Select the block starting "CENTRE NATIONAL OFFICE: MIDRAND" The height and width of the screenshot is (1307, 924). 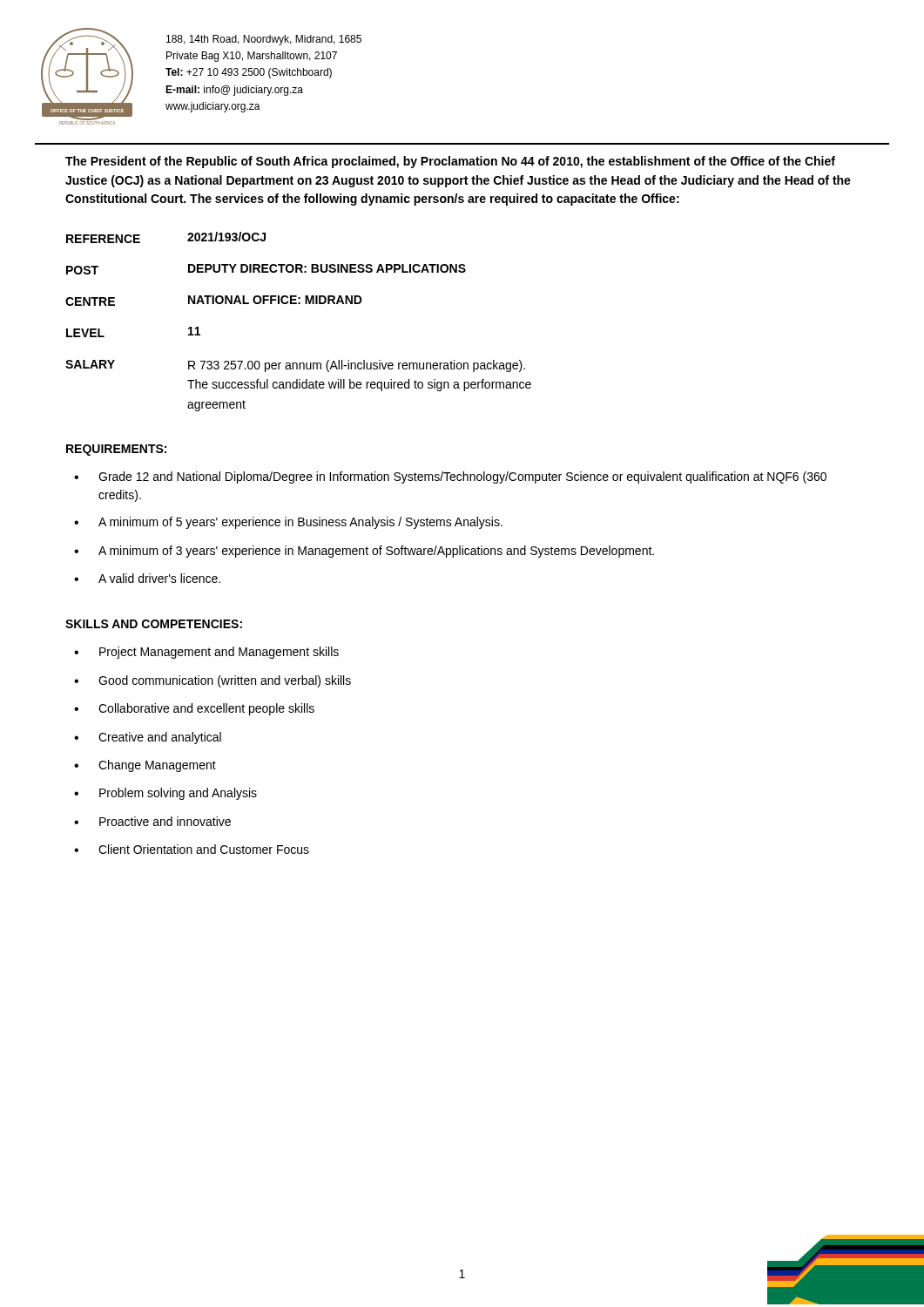[214, 301]
